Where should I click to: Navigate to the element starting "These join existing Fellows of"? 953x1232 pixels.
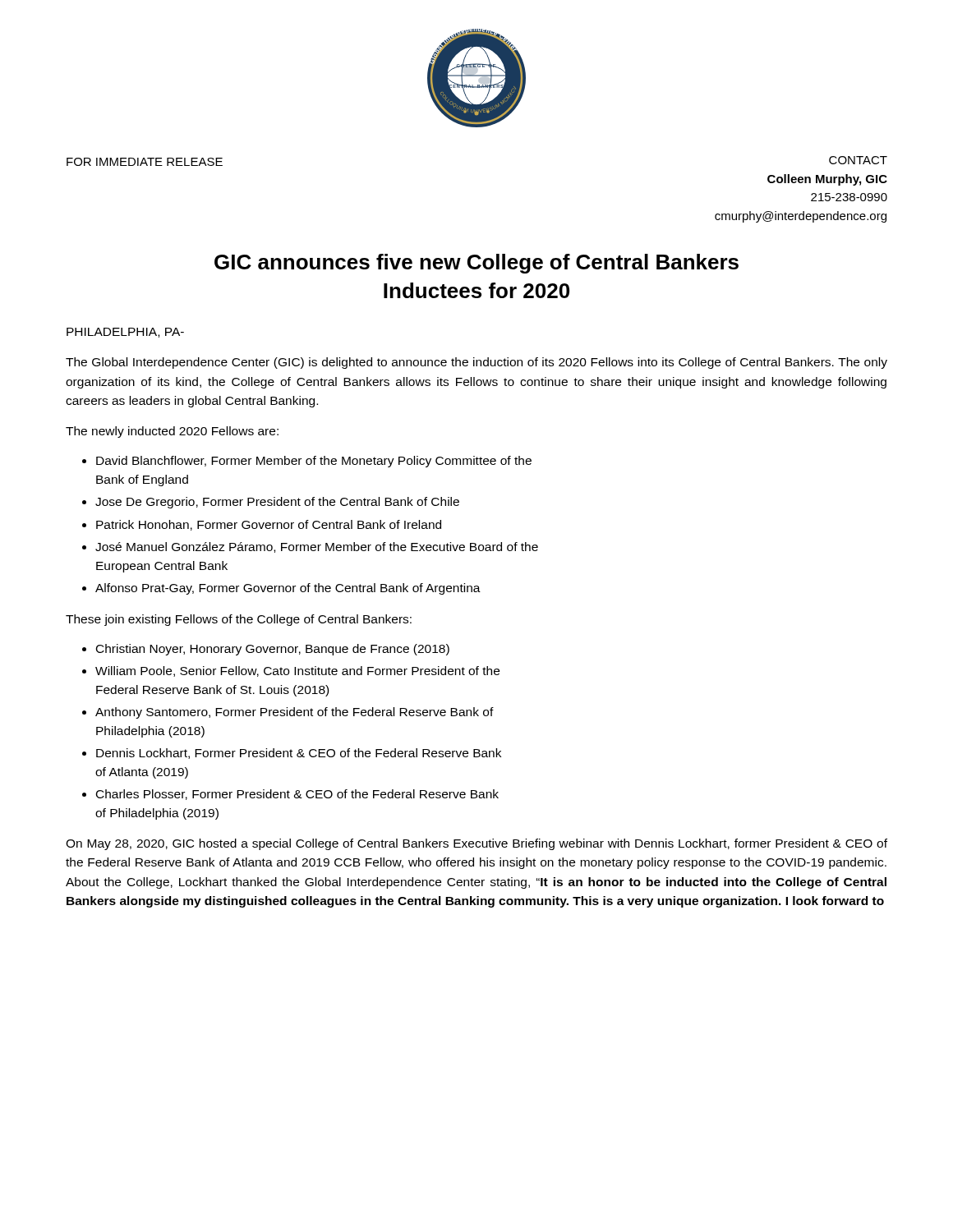point(239,619)
